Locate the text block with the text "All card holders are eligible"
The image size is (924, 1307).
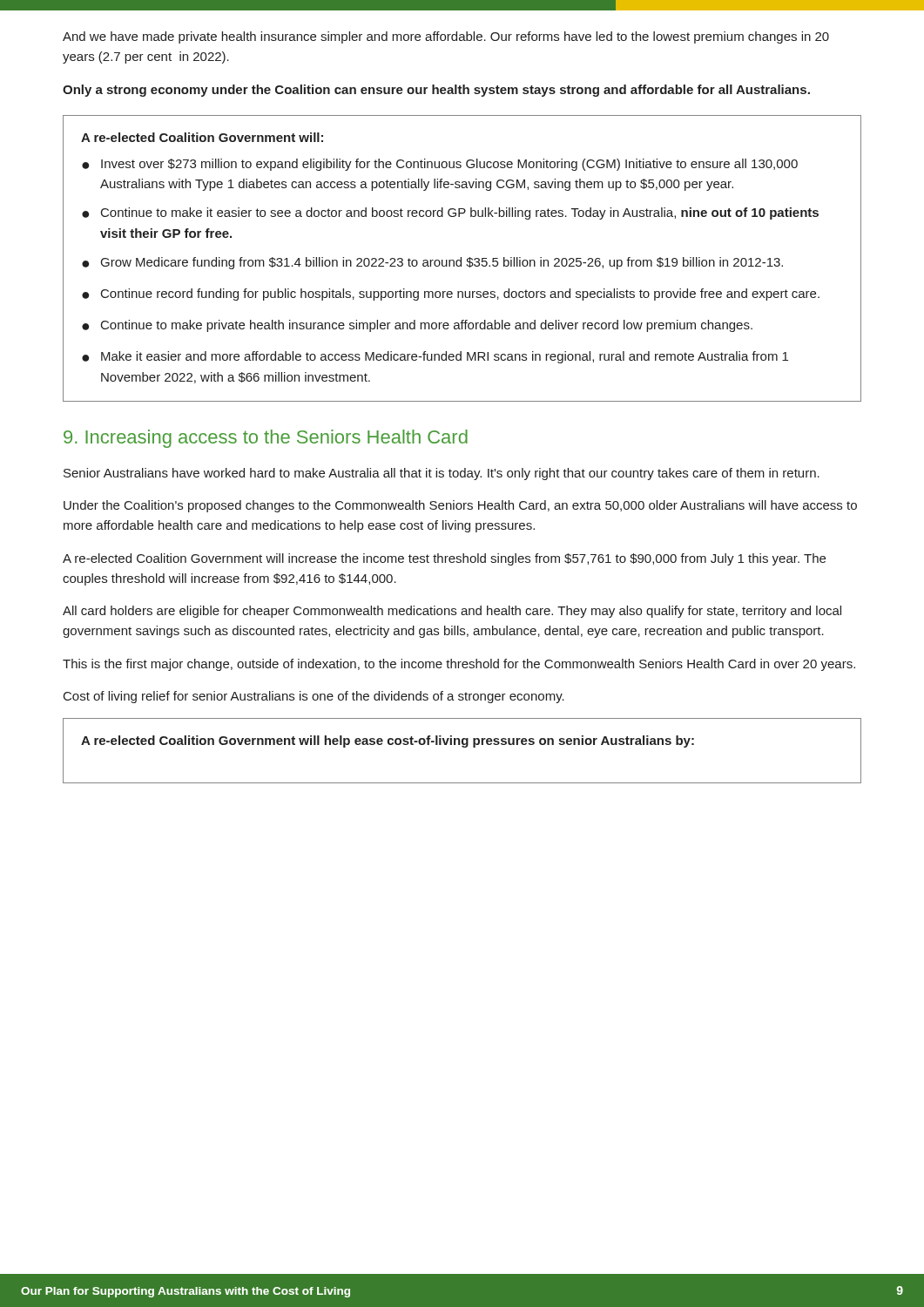point(453,621)
